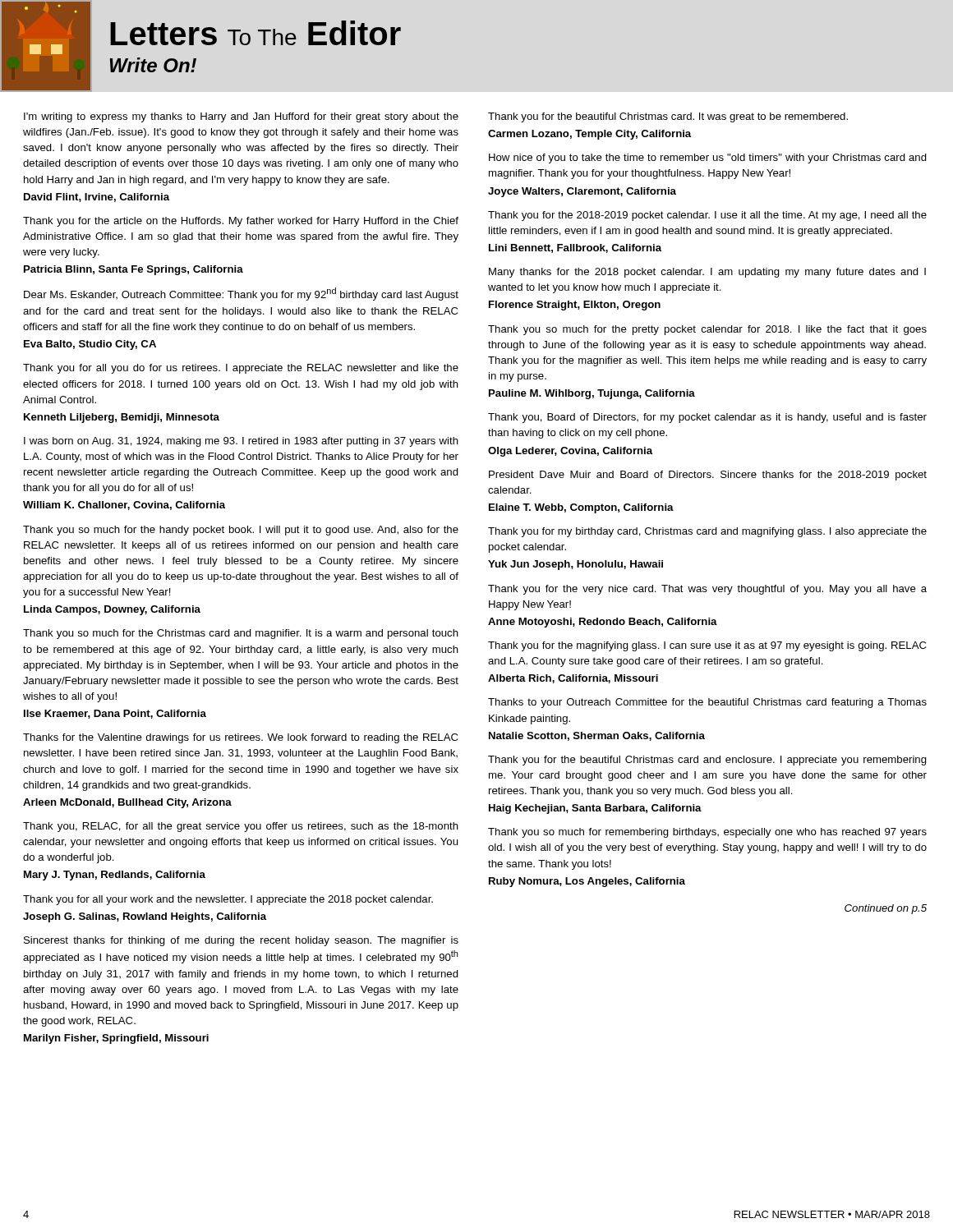The width and height of the screenshot is (953, 1232).
Task: Locate the text block that says "William K. Challoner,"
Action: (124, 506)
